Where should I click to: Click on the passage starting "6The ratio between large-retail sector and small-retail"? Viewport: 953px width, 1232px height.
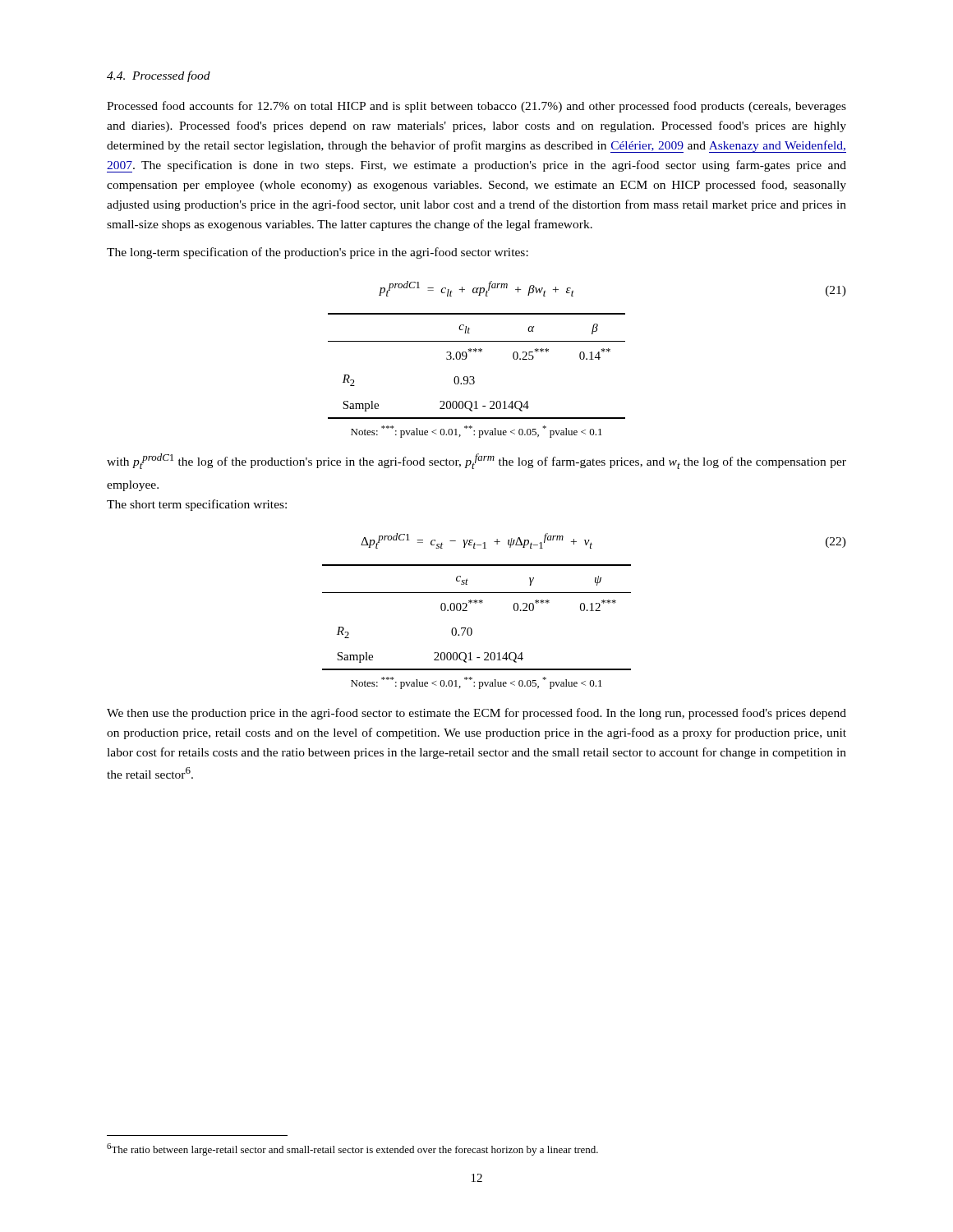coord(353,1148)
